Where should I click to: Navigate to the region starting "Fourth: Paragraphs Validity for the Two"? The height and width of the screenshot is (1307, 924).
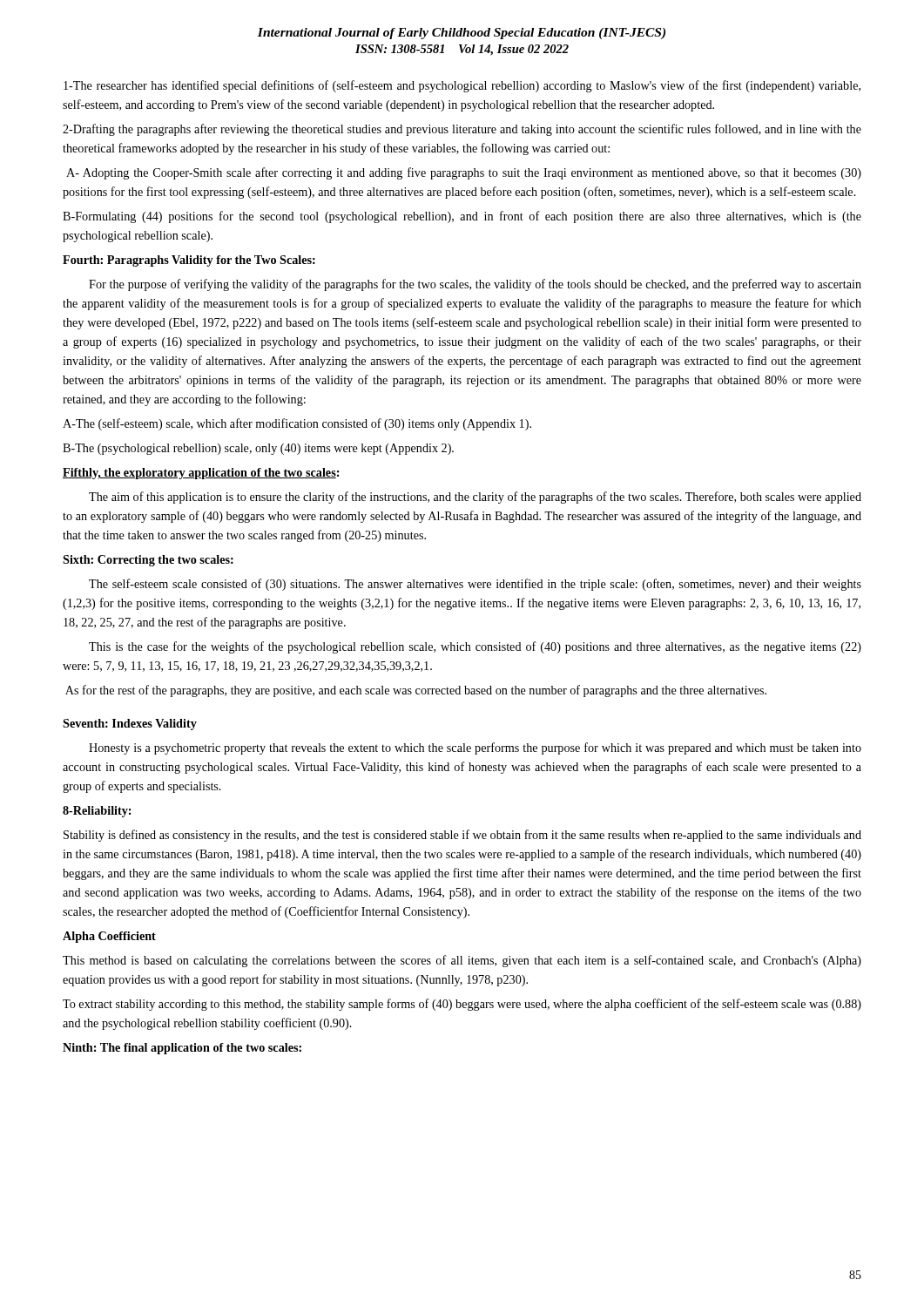(189, 261)
